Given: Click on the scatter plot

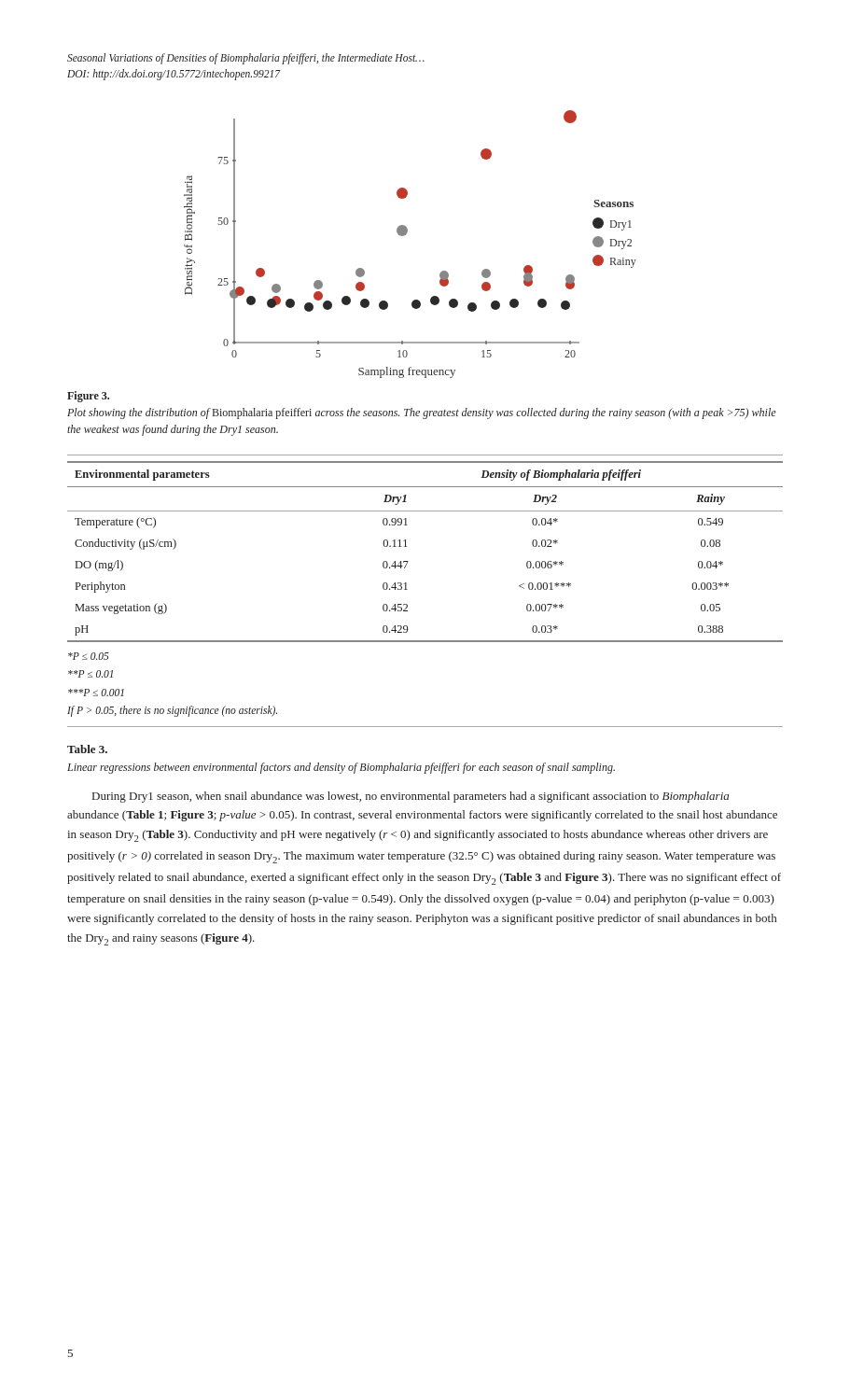Looking at the screenshot, I should click(425, 239).
